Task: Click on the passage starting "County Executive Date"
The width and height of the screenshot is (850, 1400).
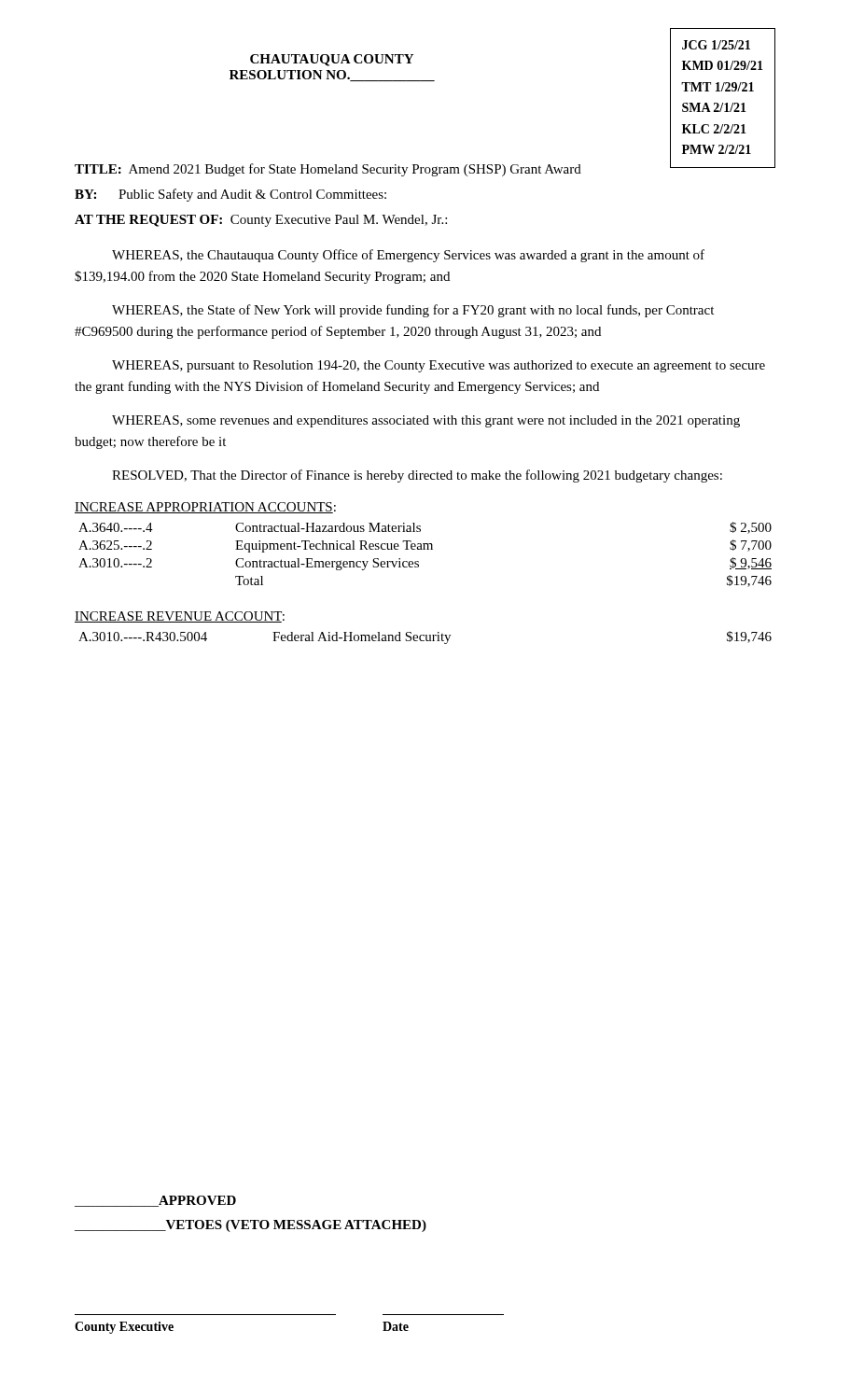Action: (425, 1324)
